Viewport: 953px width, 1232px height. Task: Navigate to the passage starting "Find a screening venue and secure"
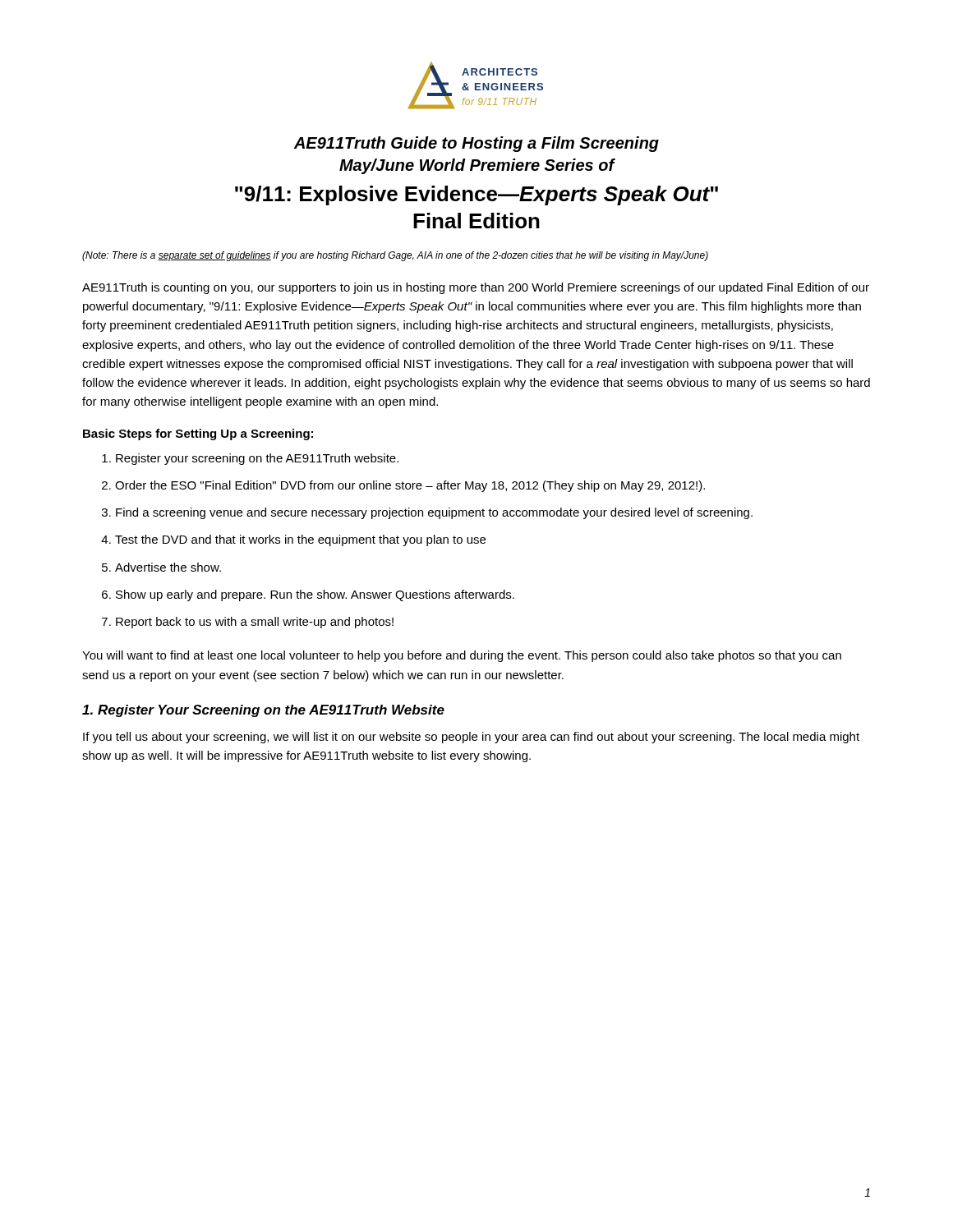coord(434,512)
